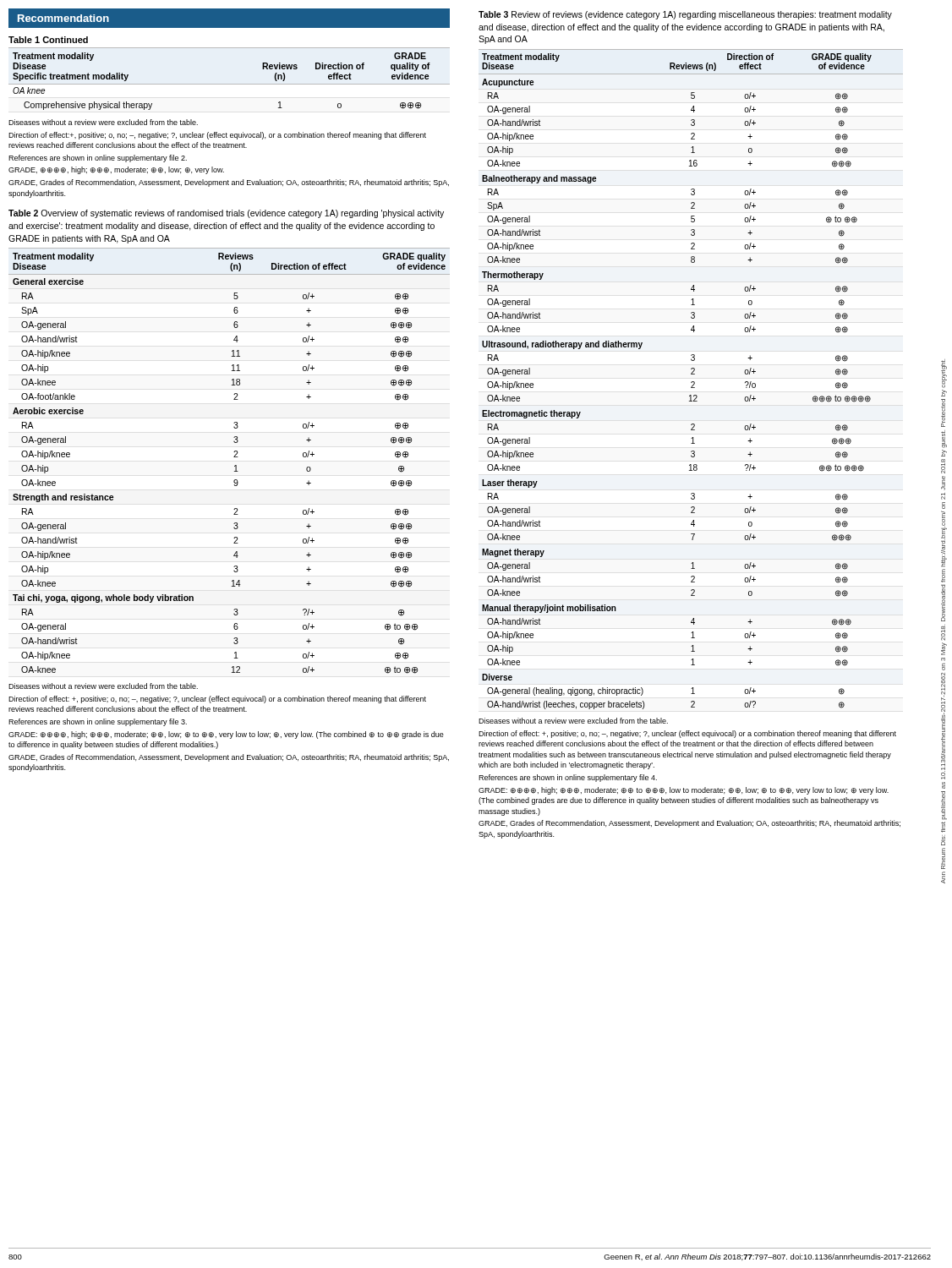
Task: Select the table that reads "Treatment modality Disease Specific treatment"
Action: tap(229, 74)
